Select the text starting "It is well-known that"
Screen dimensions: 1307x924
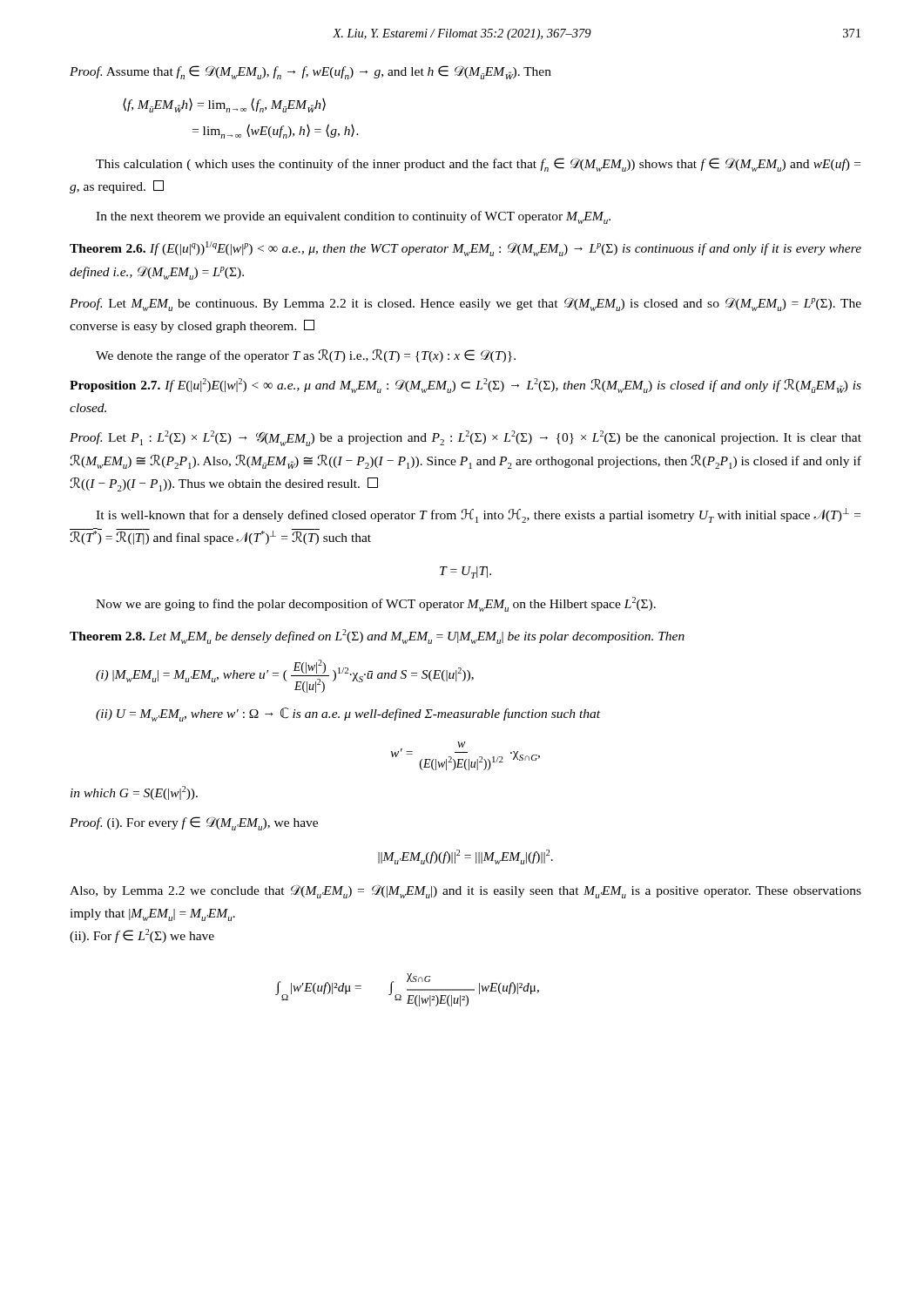(x=465, y=526)
